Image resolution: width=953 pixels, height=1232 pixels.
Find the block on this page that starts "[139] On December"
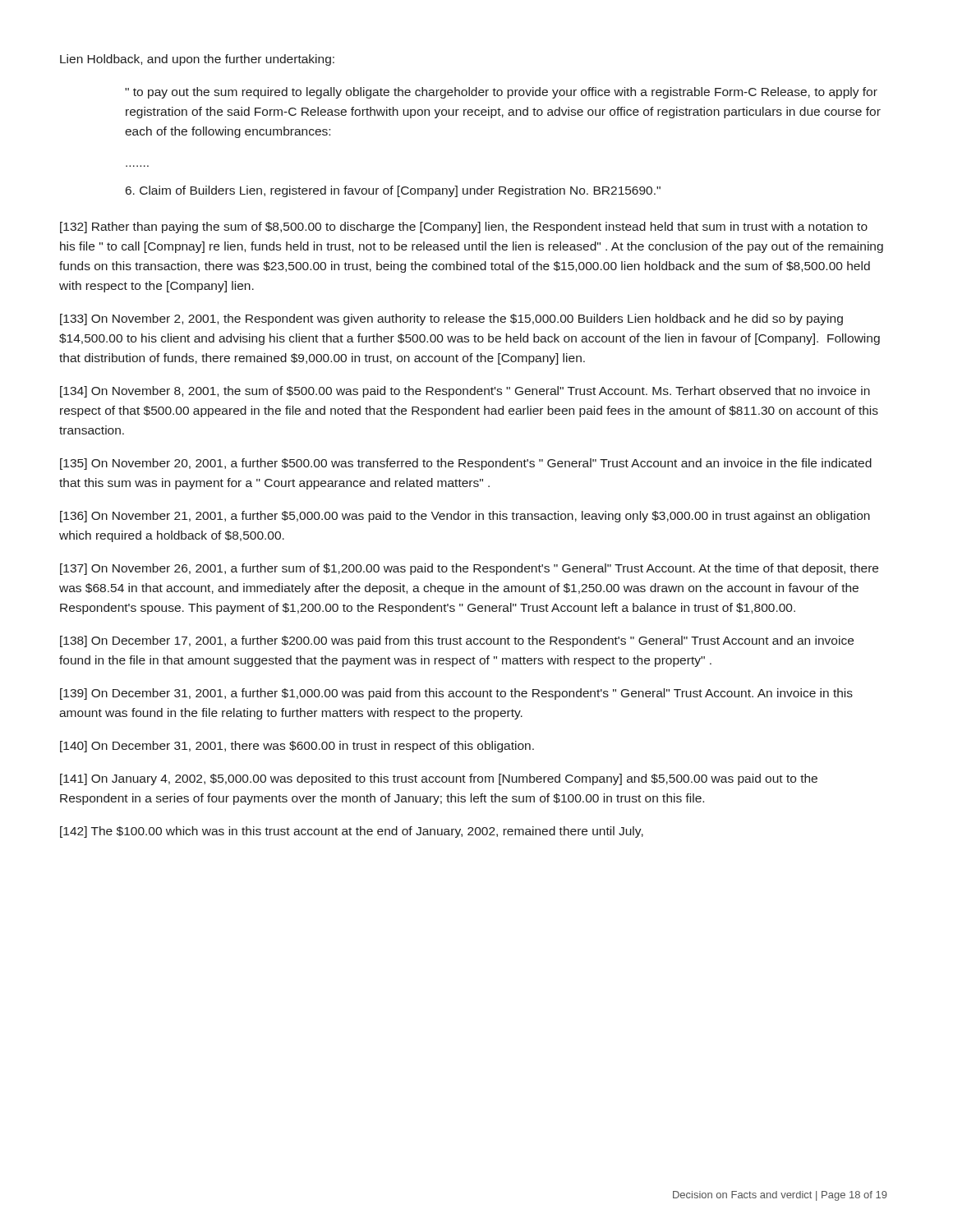point(456,703)
